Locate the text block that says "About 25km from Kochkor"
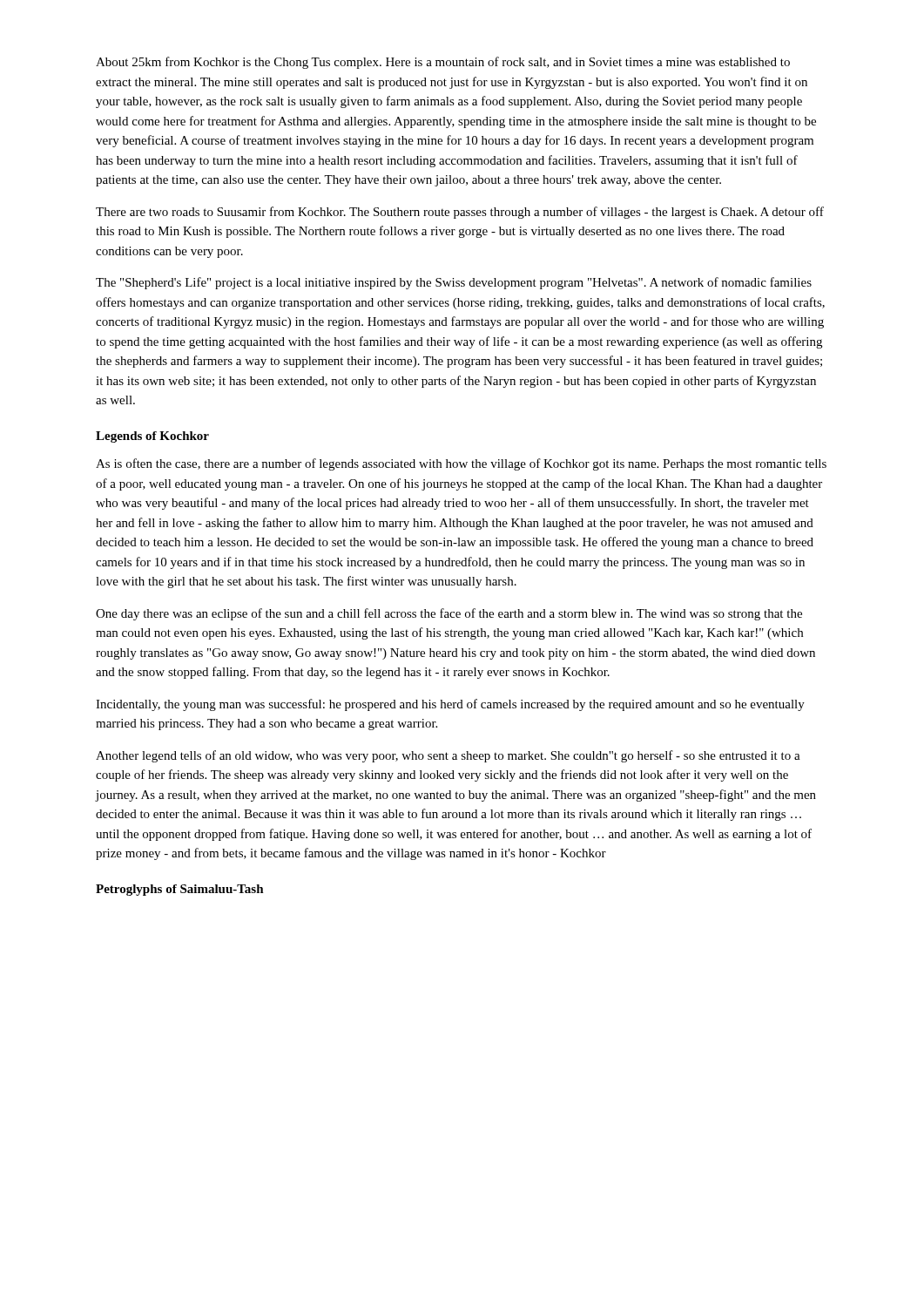Image resolution: width=924 pixels, height=1307 pixels. click(456, 121)
